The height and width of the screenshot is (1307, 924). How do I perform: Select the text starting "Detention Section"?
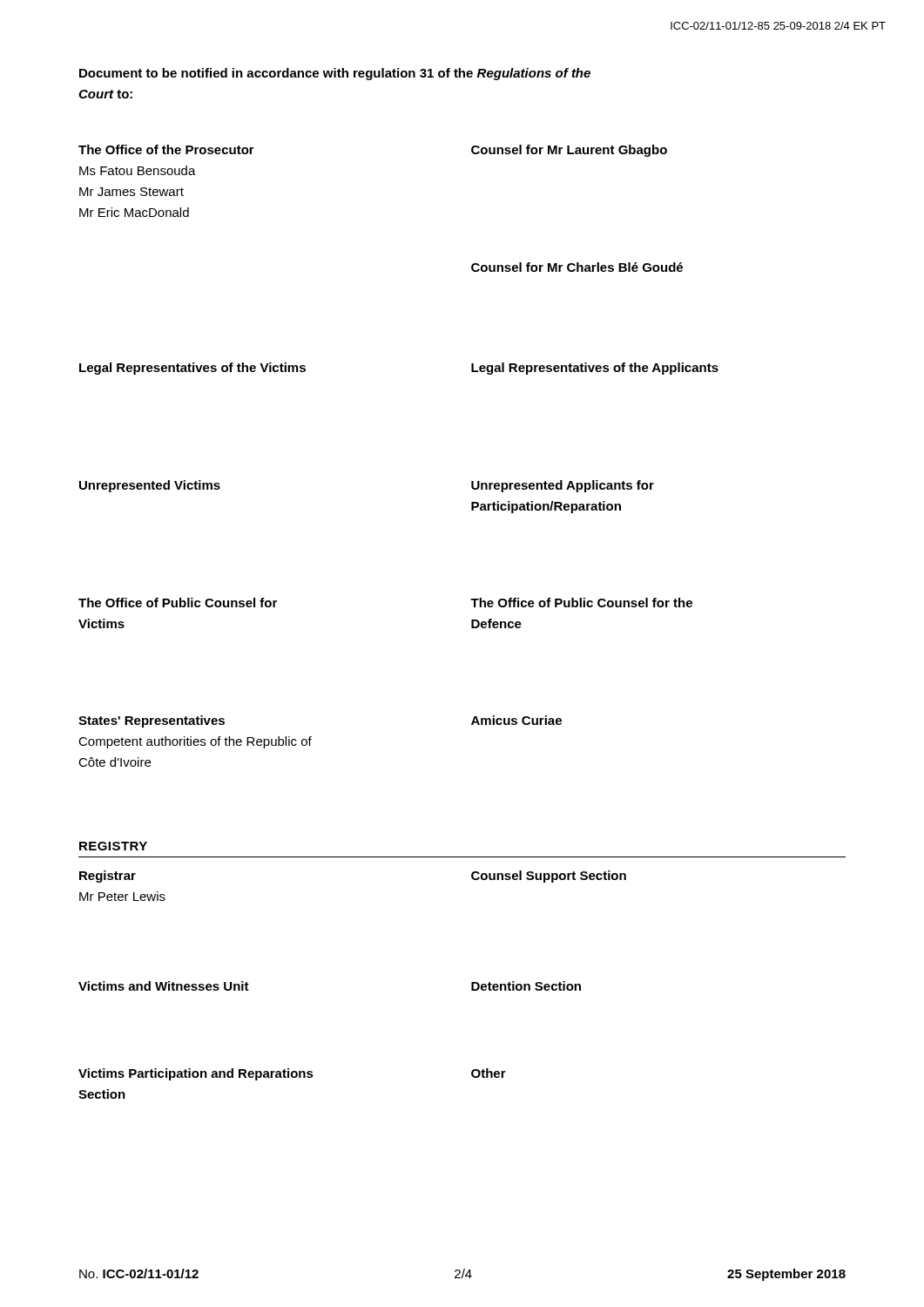click(x=526, y=986)
